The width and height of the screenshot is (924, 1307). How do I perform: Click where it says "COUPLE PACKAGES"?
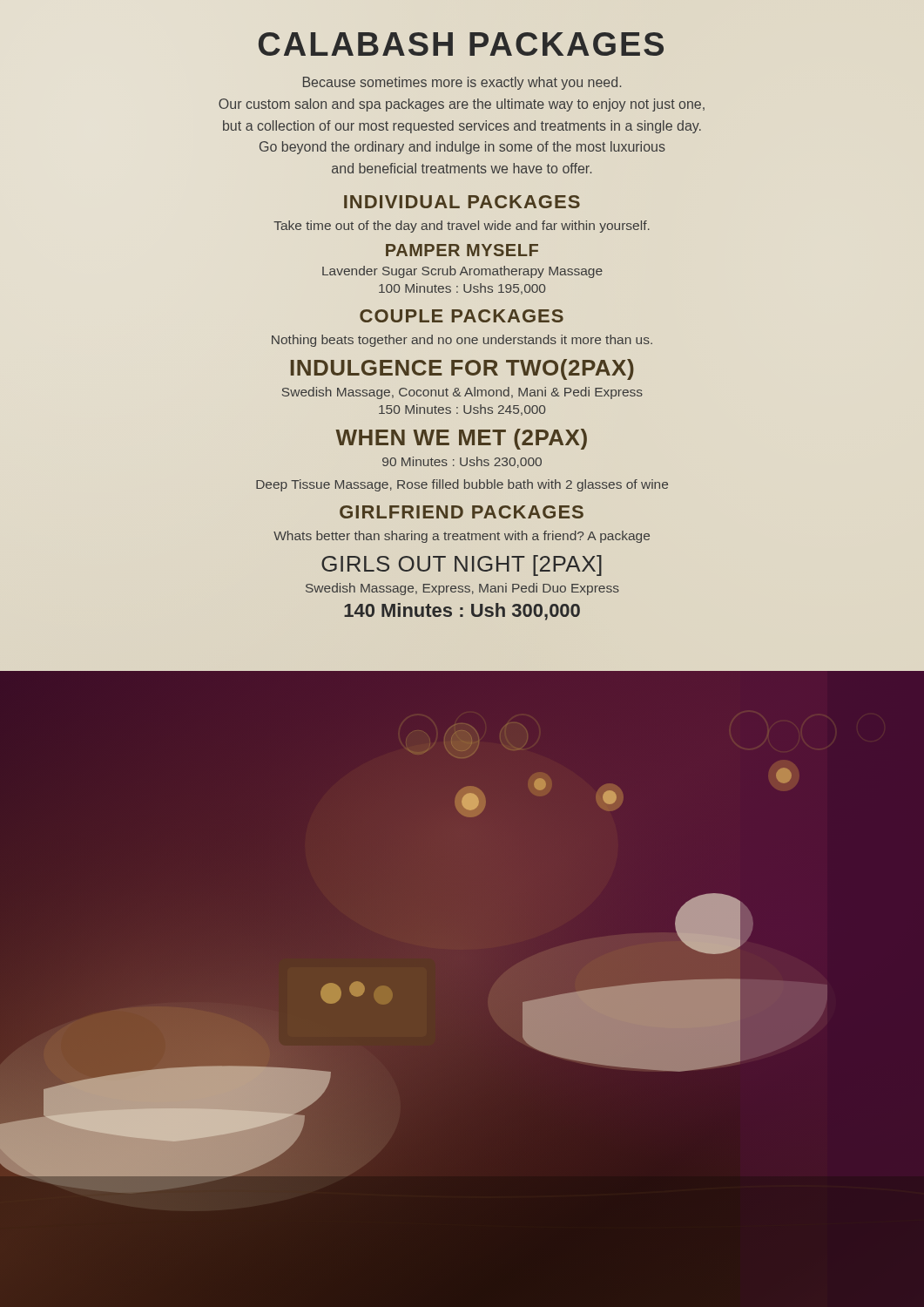[x=462, y=316]
